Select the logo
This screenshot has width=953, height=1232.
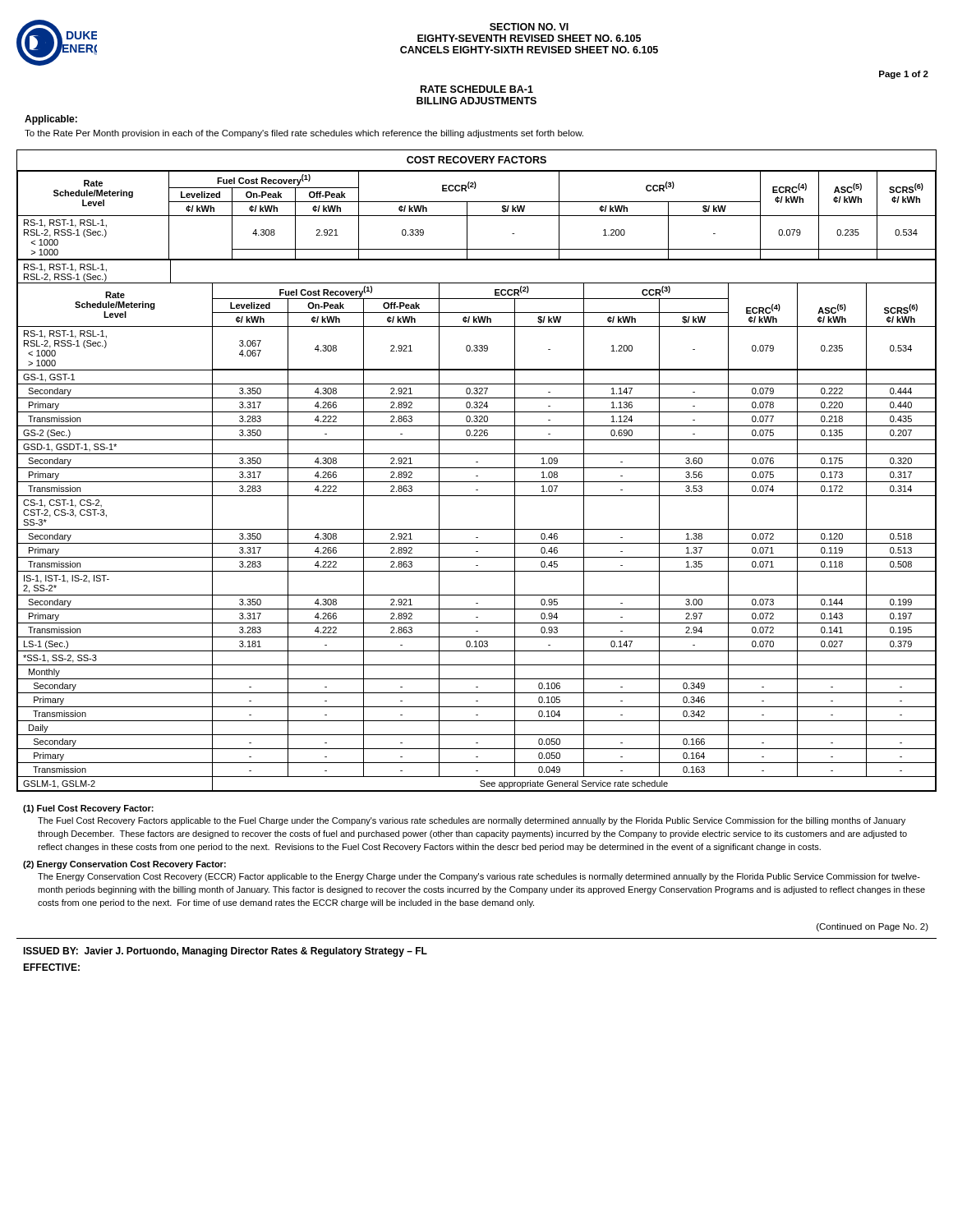click(x=60, y=43)
